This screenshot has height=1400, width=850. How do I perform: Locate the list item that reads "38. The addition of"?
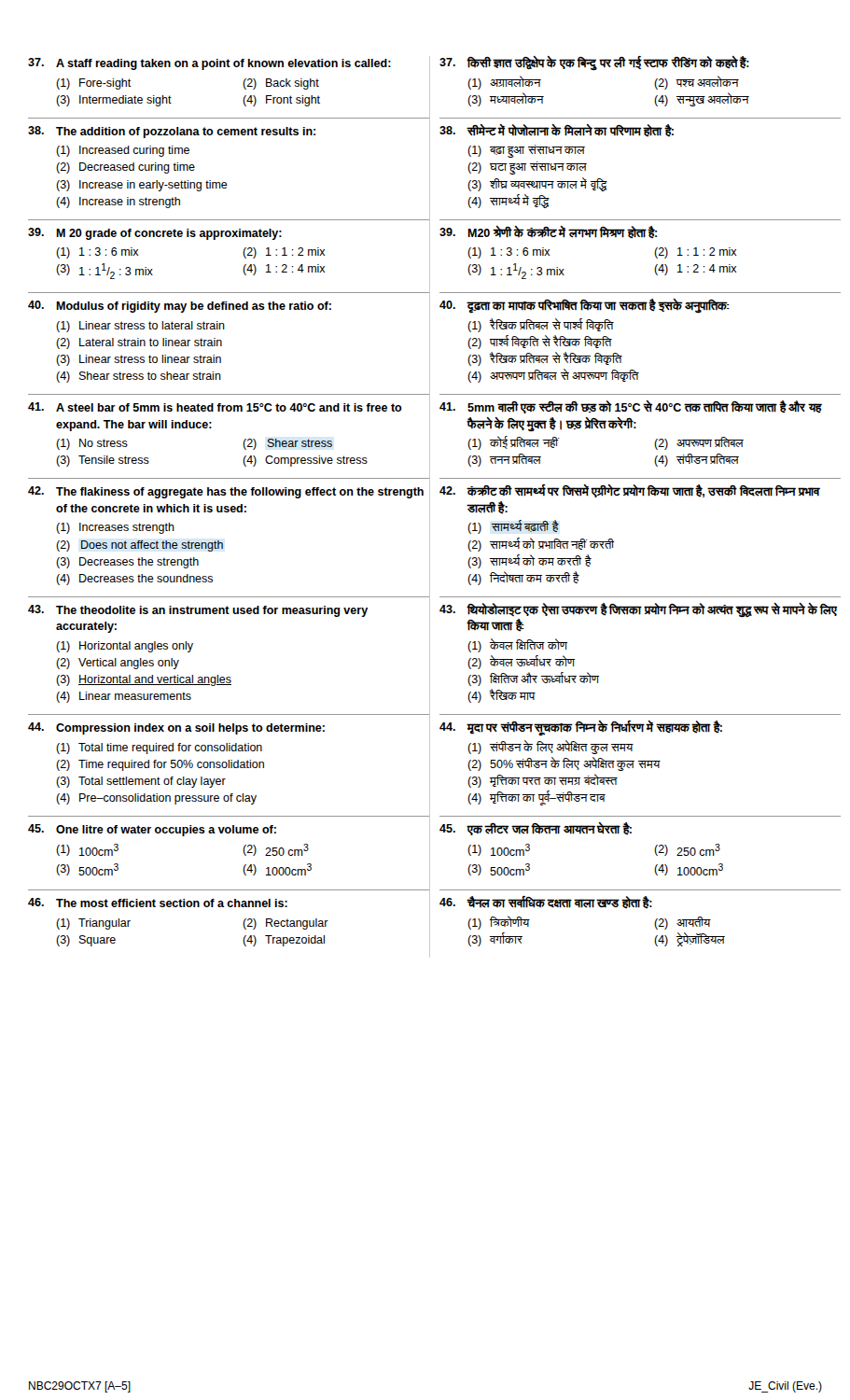[x=172, y=132]
